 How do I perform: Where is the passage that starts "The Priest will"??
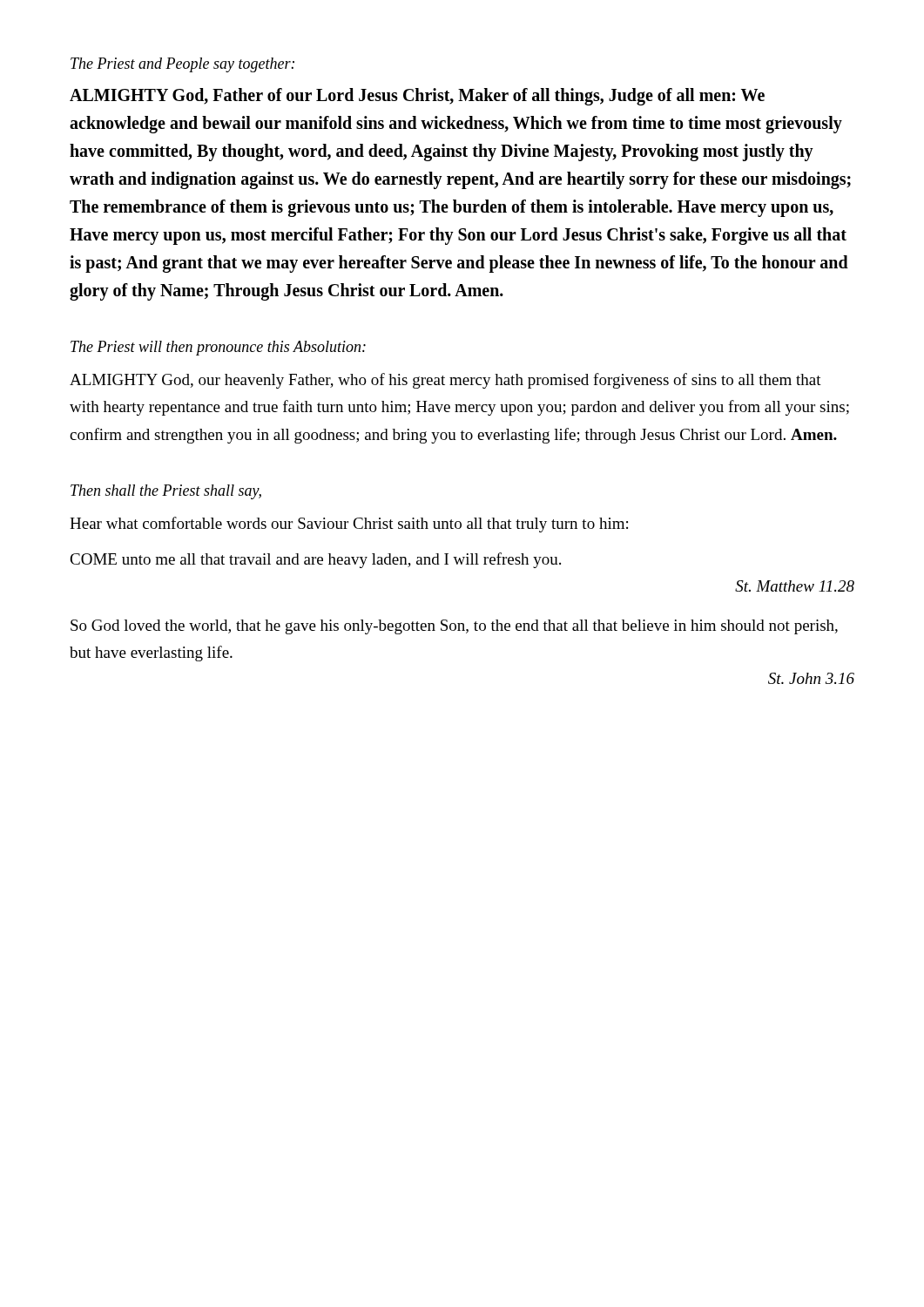[218, 347]
